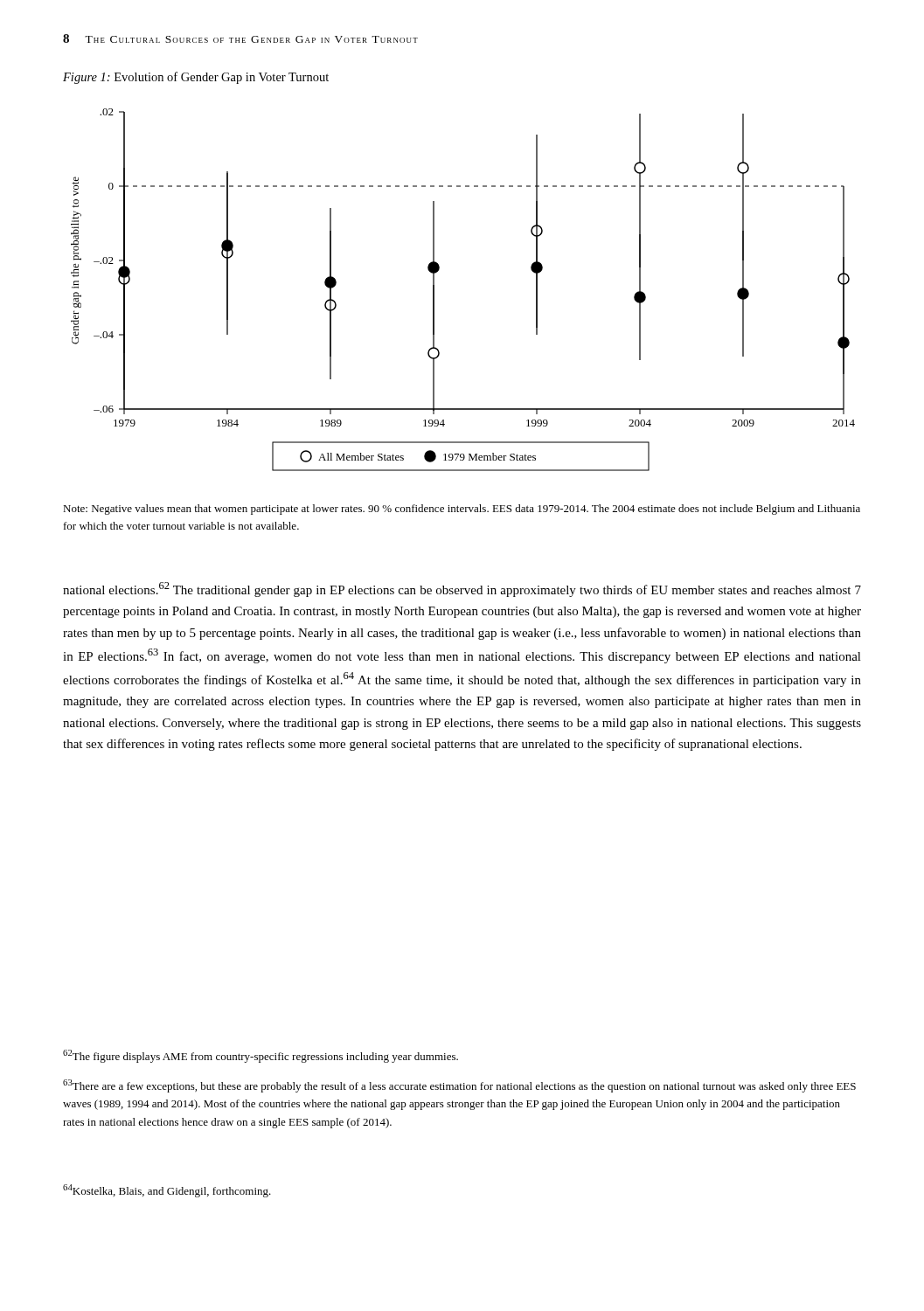
Task: Click on the text block starting "Note: Negative values mean that"
Action: (x=462, y=517)
